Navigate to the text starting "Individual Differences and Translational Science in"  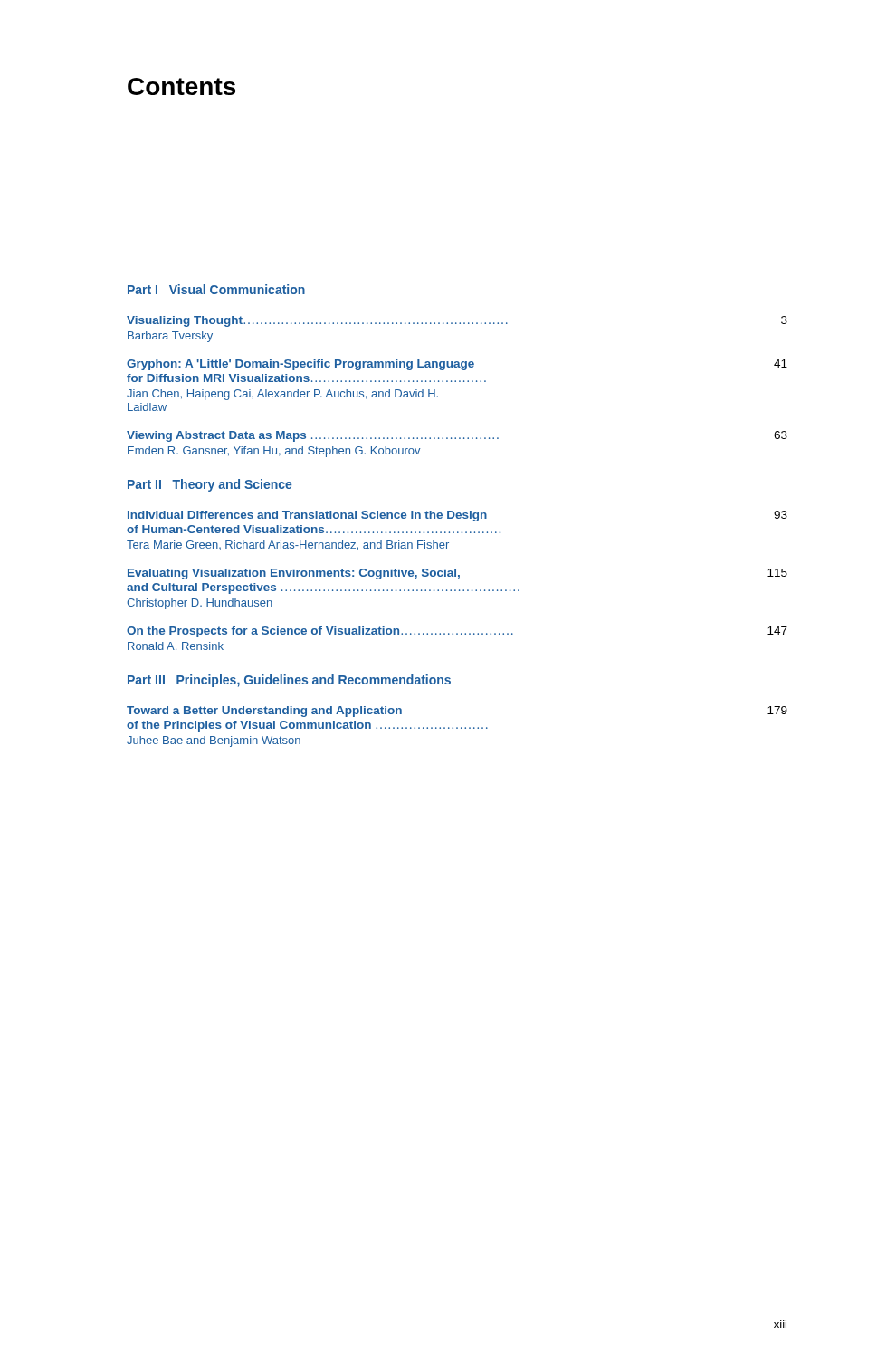coord(457,530)
